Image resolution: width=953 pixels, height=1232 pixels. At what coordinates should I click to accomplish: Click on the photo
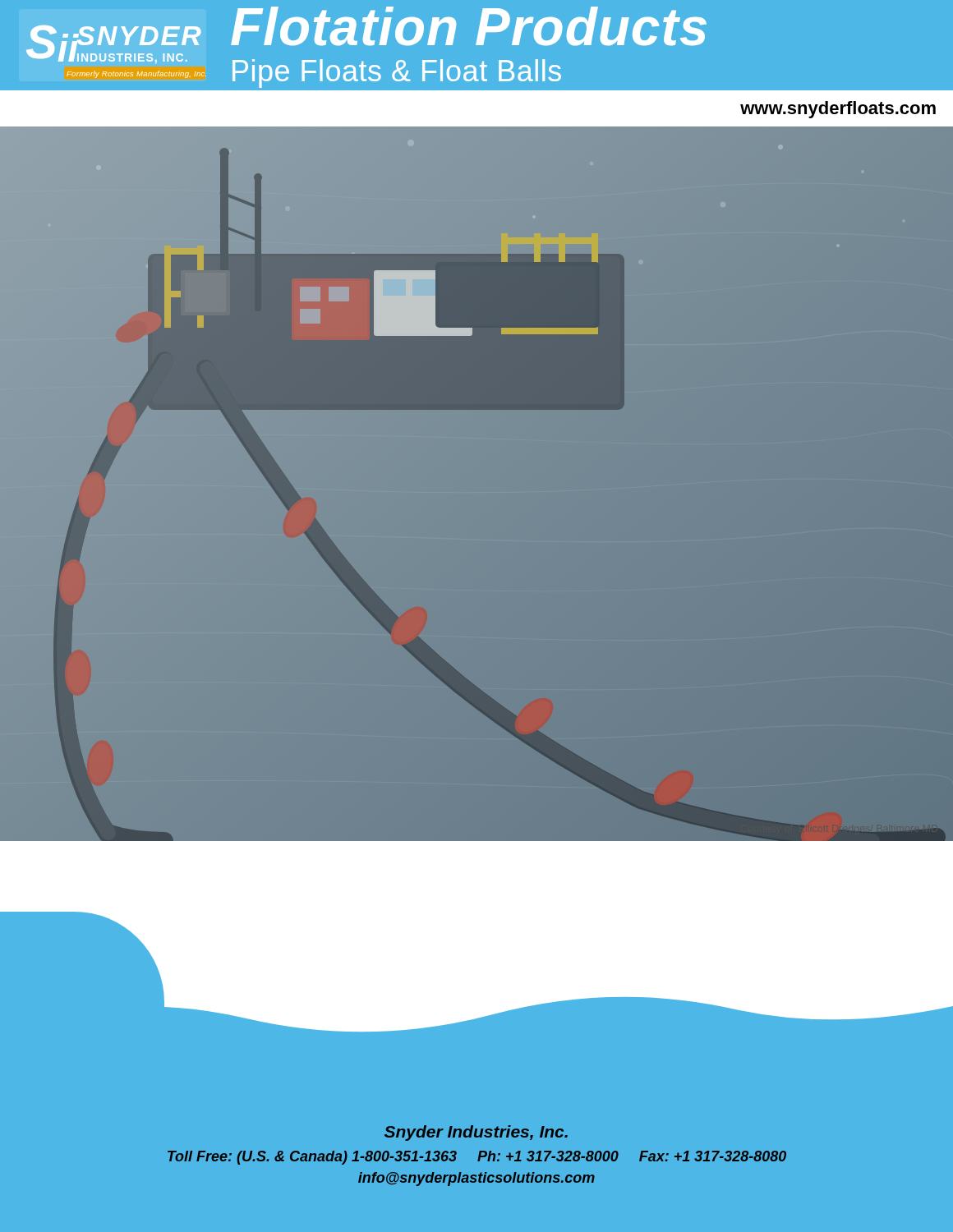click(x=476, y=484)
